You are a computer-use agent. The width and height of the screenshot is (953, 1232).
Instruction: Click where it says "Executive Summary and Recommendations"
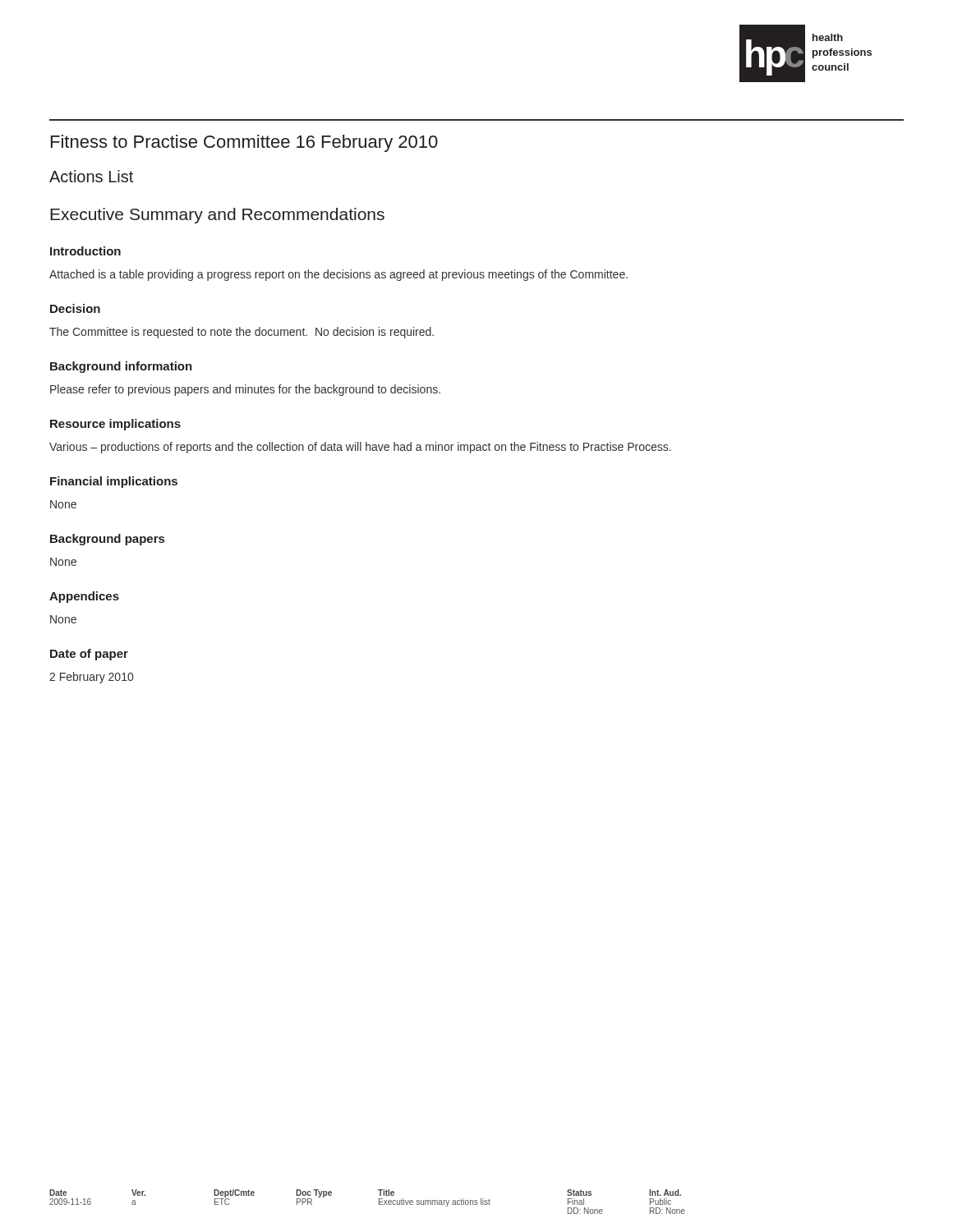217,214
